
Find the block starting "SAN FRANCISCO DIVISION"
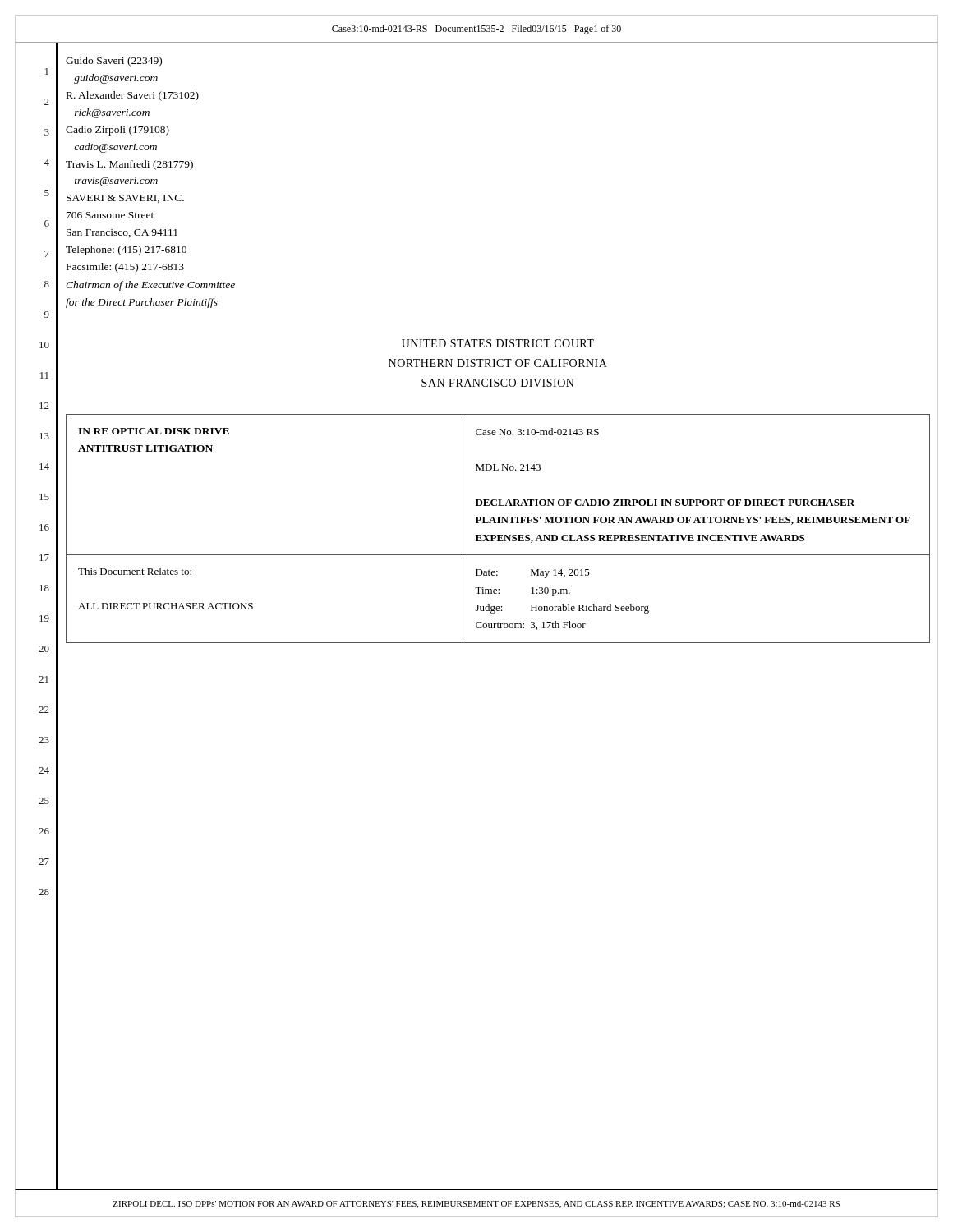(498, 383)
